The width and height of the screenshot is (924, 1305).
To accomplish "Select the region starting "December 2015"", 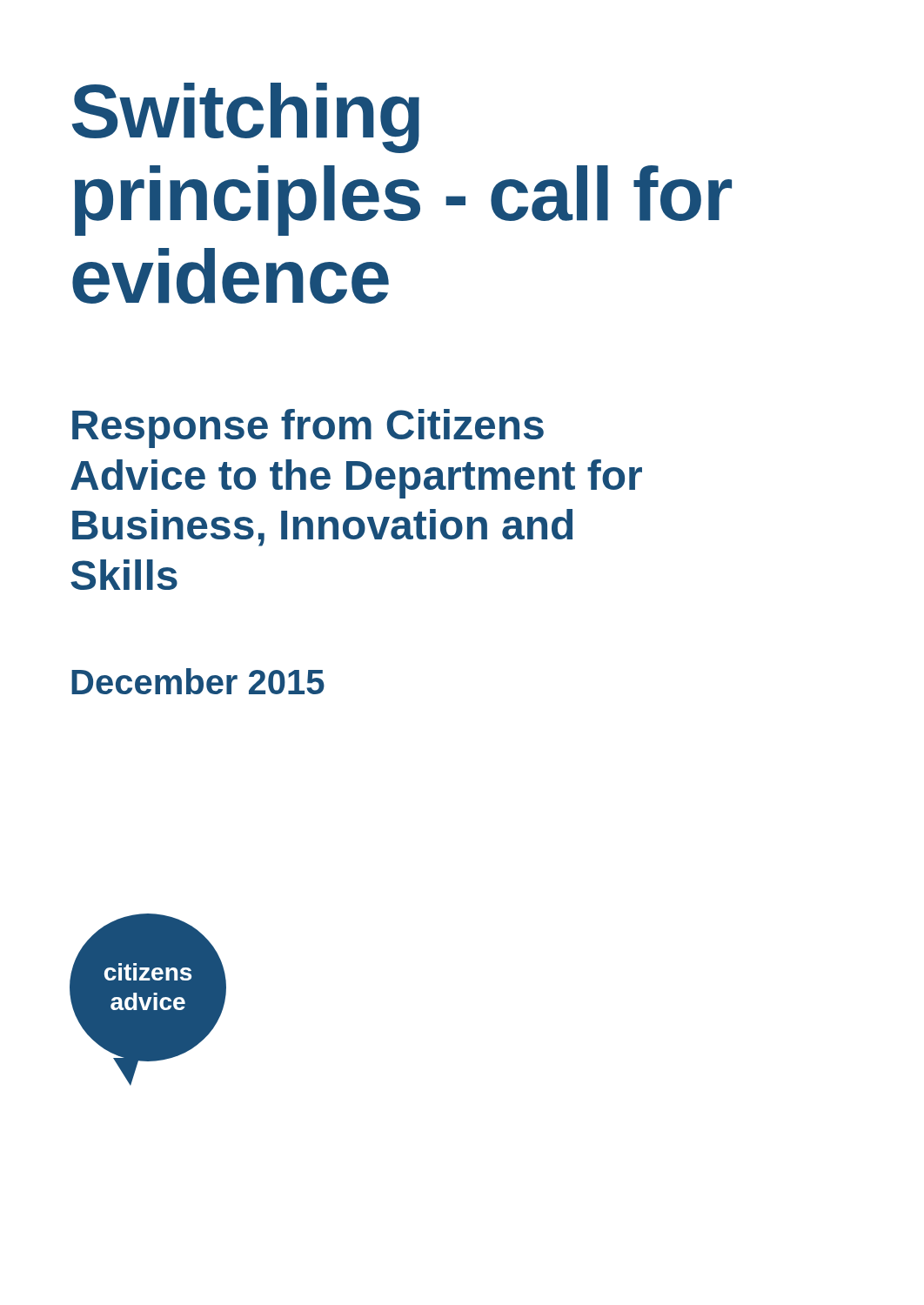I will pyautogui.click(x=197, y=682).
